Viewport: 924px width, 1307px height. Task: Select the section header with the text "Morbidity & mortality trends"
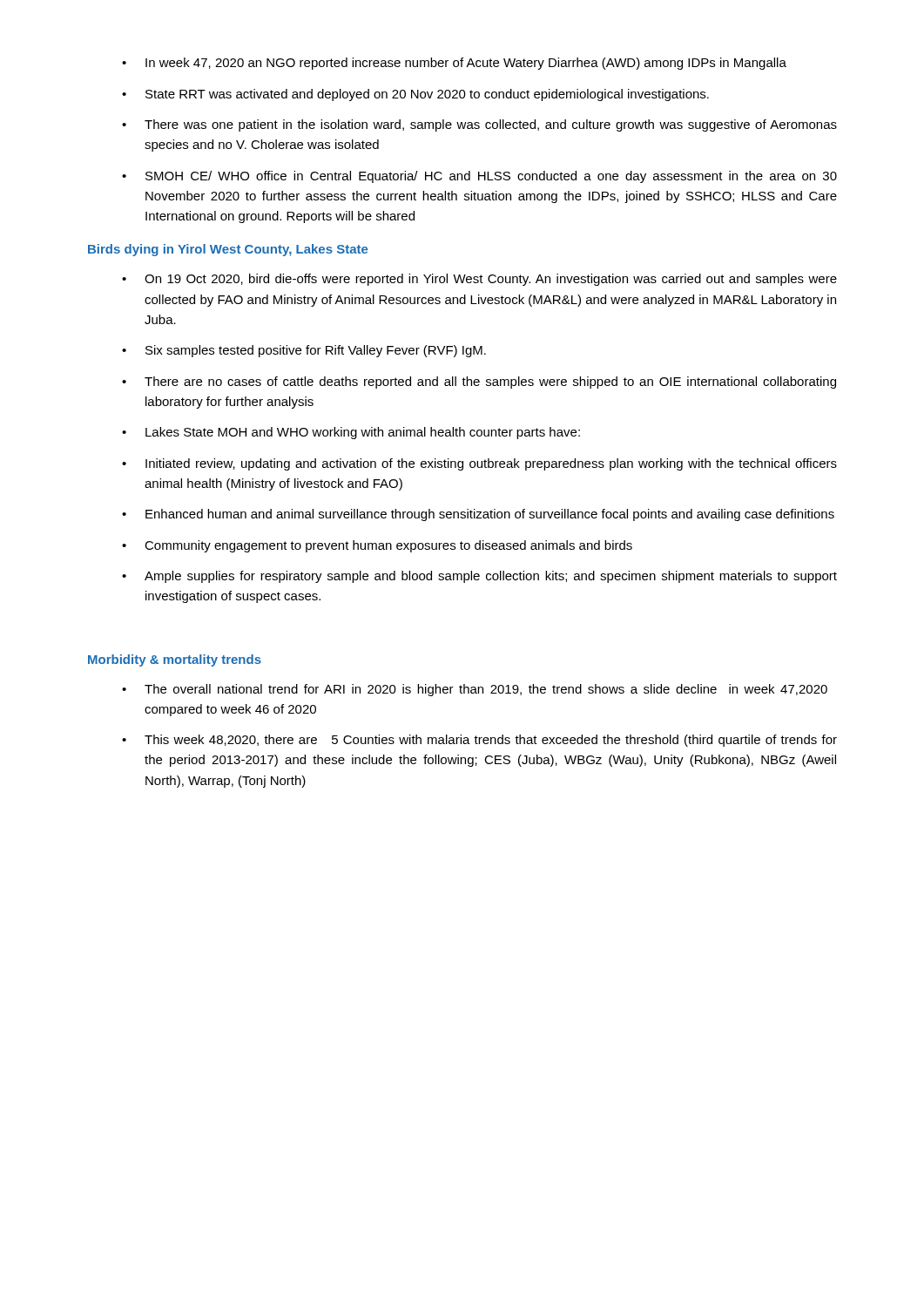[x=174, y=659]
